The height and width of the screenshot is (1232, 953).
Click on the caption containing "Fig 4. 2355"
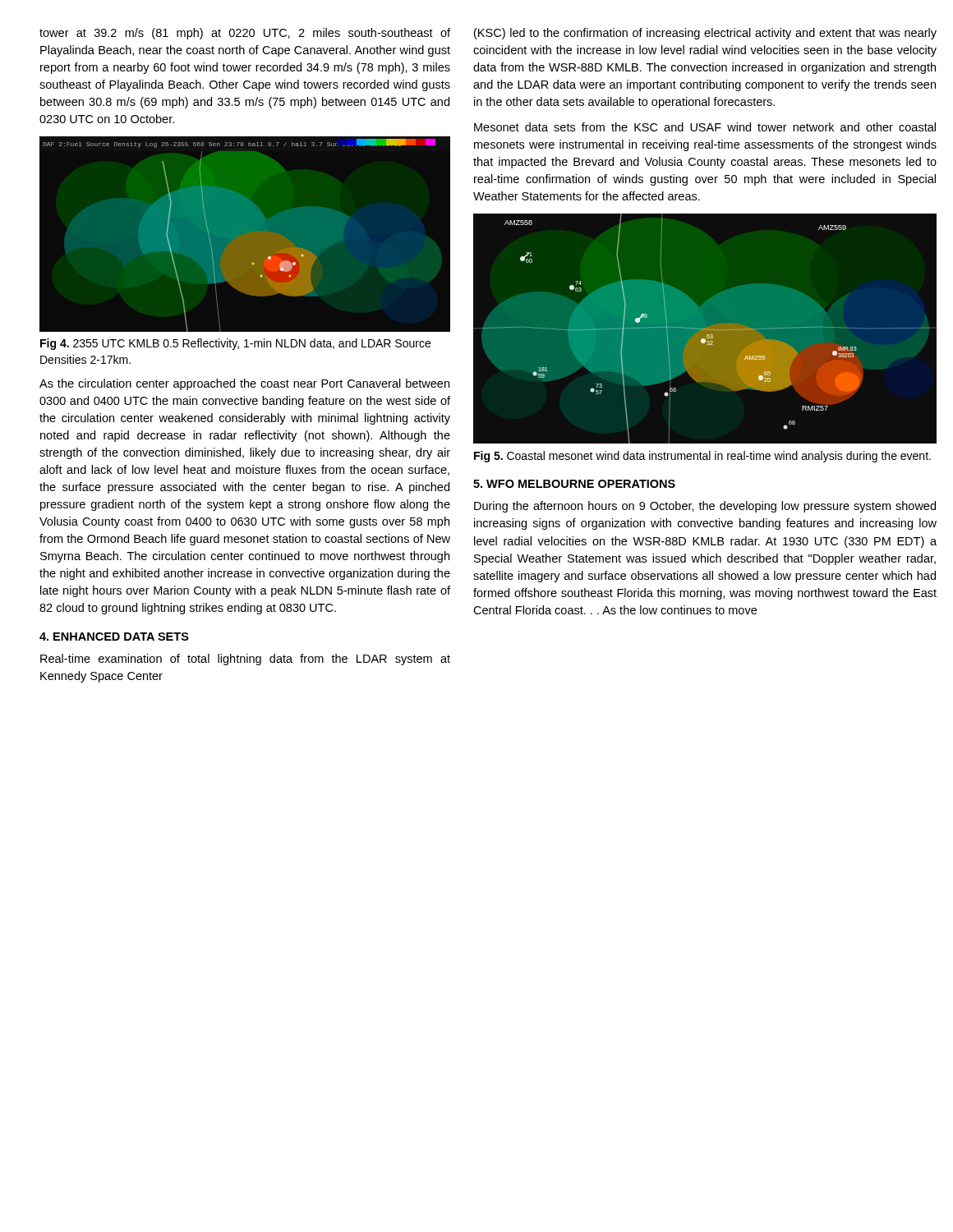click(x=235, y=352)
